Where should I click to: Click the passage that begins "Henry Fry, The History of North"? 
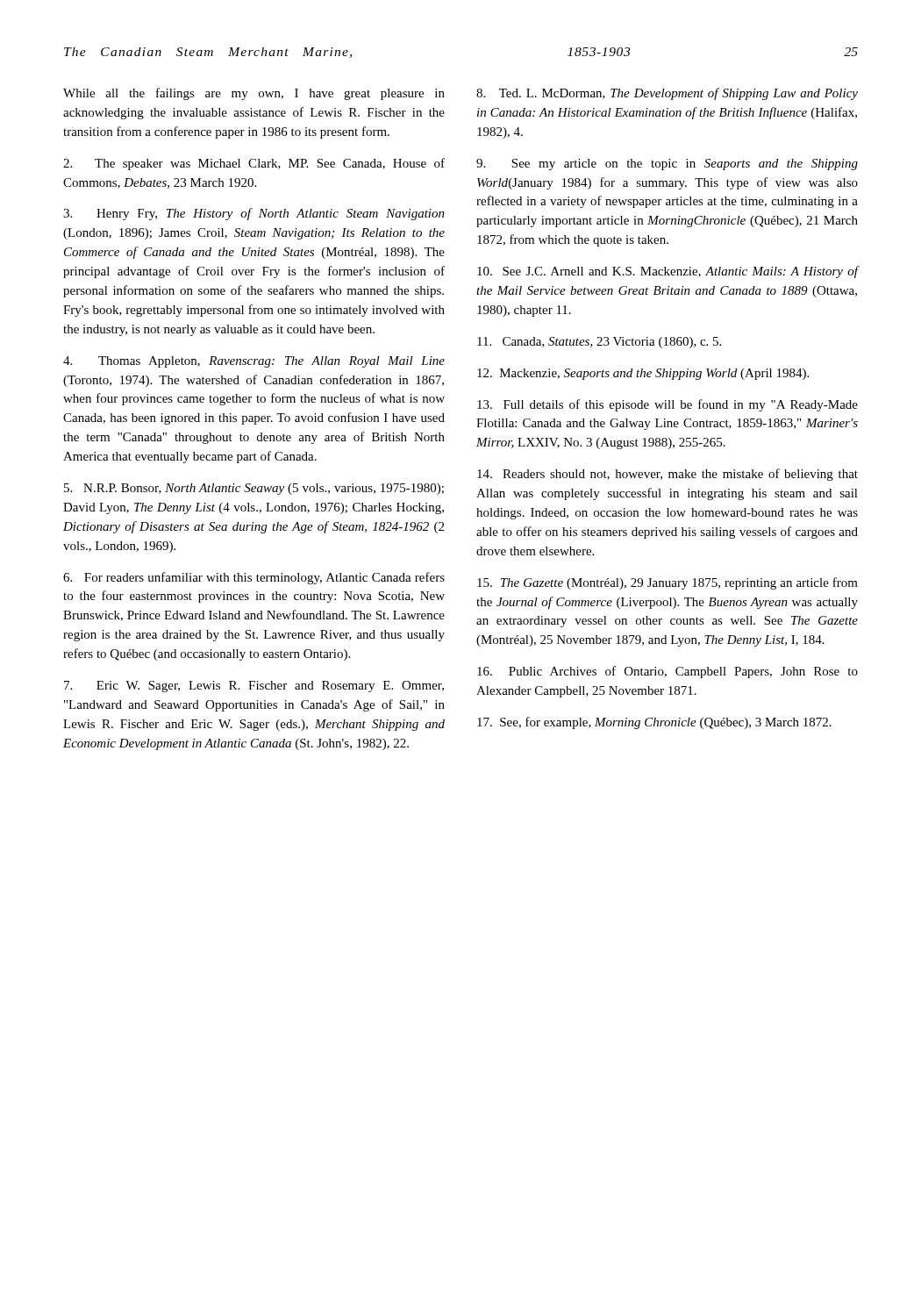point(254,271)
